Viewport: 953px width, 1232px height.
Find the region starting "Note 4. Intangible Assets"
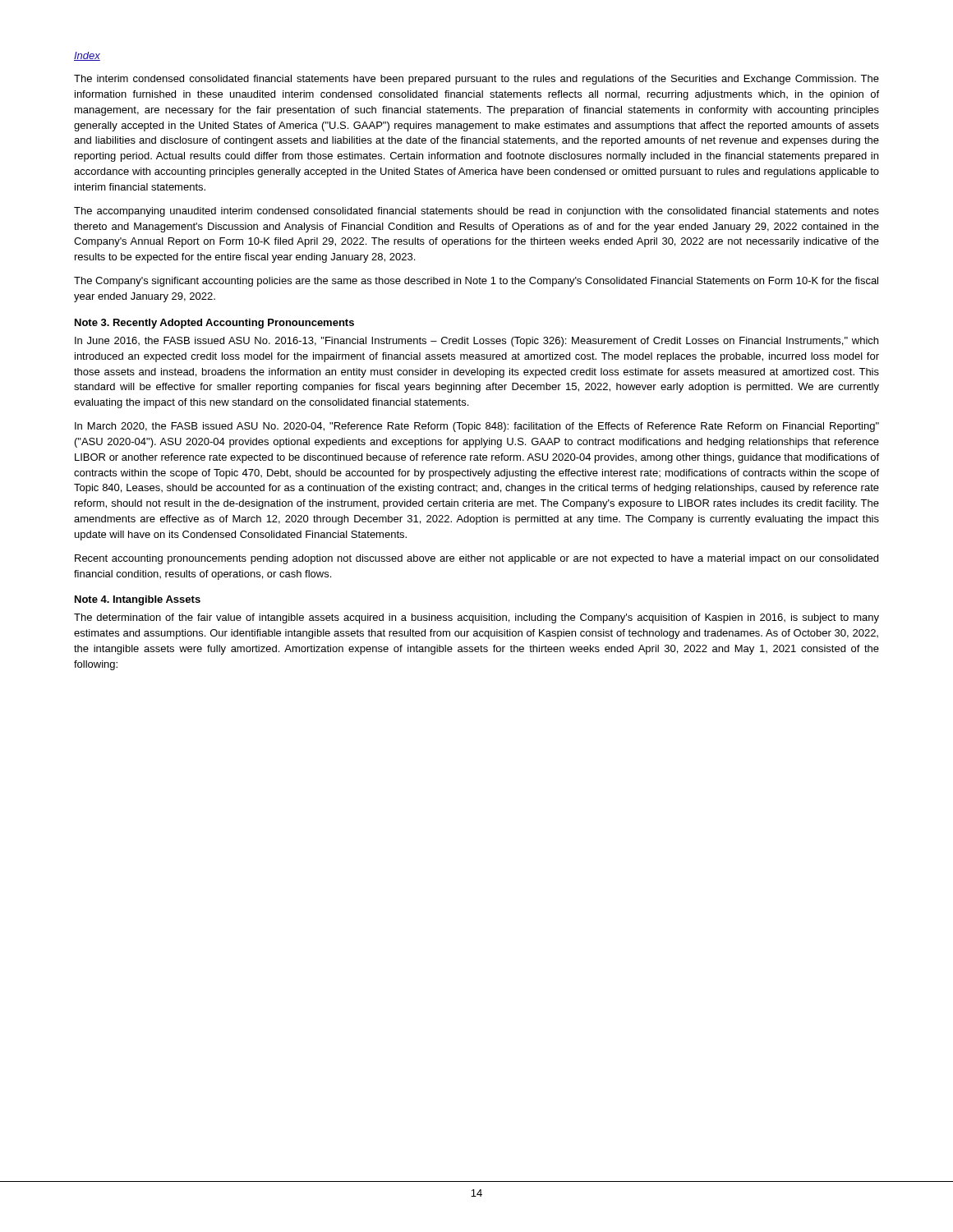[x=137, y=599]
